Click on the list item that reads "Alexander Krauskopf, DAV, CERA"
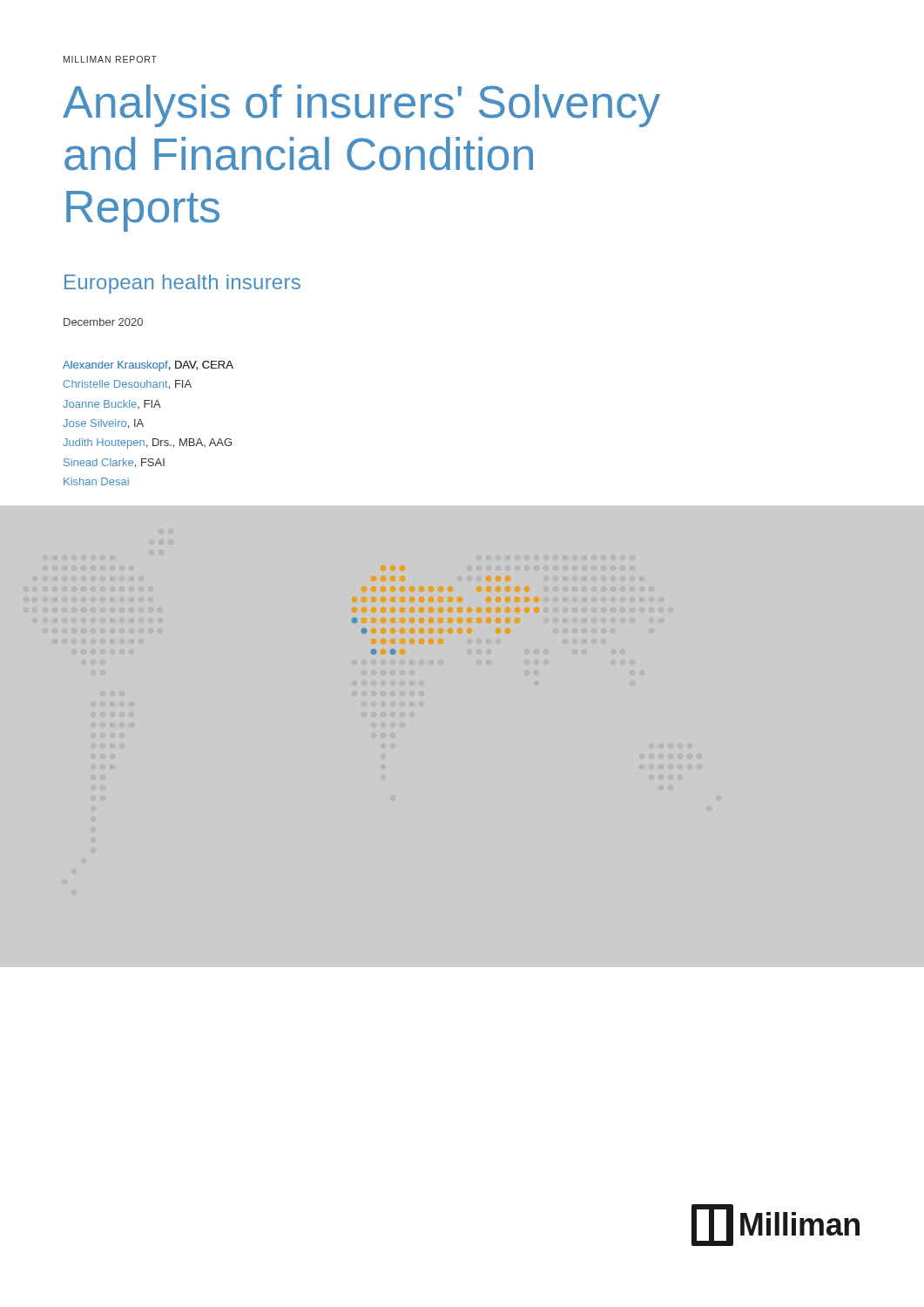Viewport: 924px width, 1307px height. coord(148,365)
